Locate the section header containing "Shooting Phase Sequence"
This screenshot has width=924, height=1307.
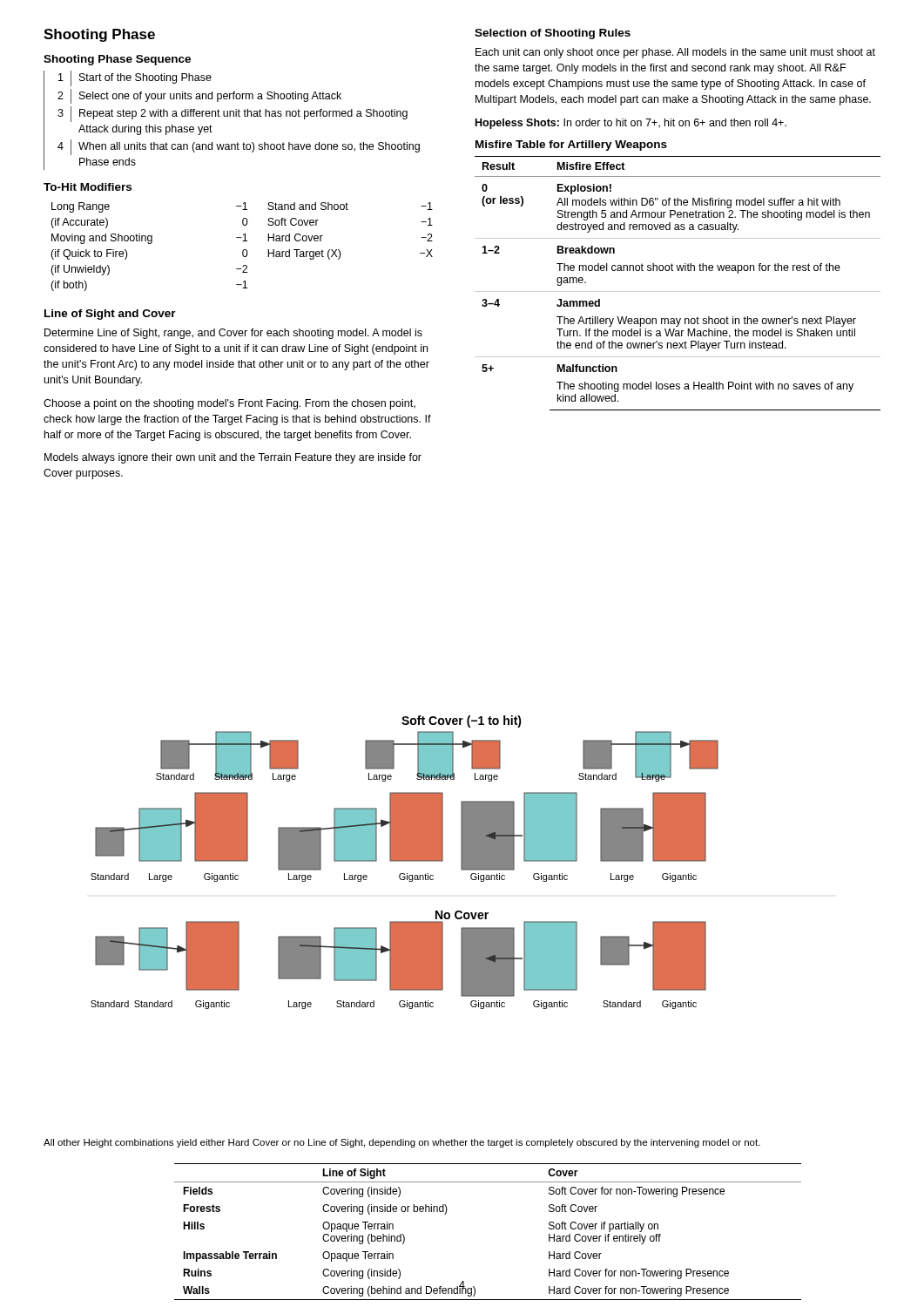pos(117,60)
